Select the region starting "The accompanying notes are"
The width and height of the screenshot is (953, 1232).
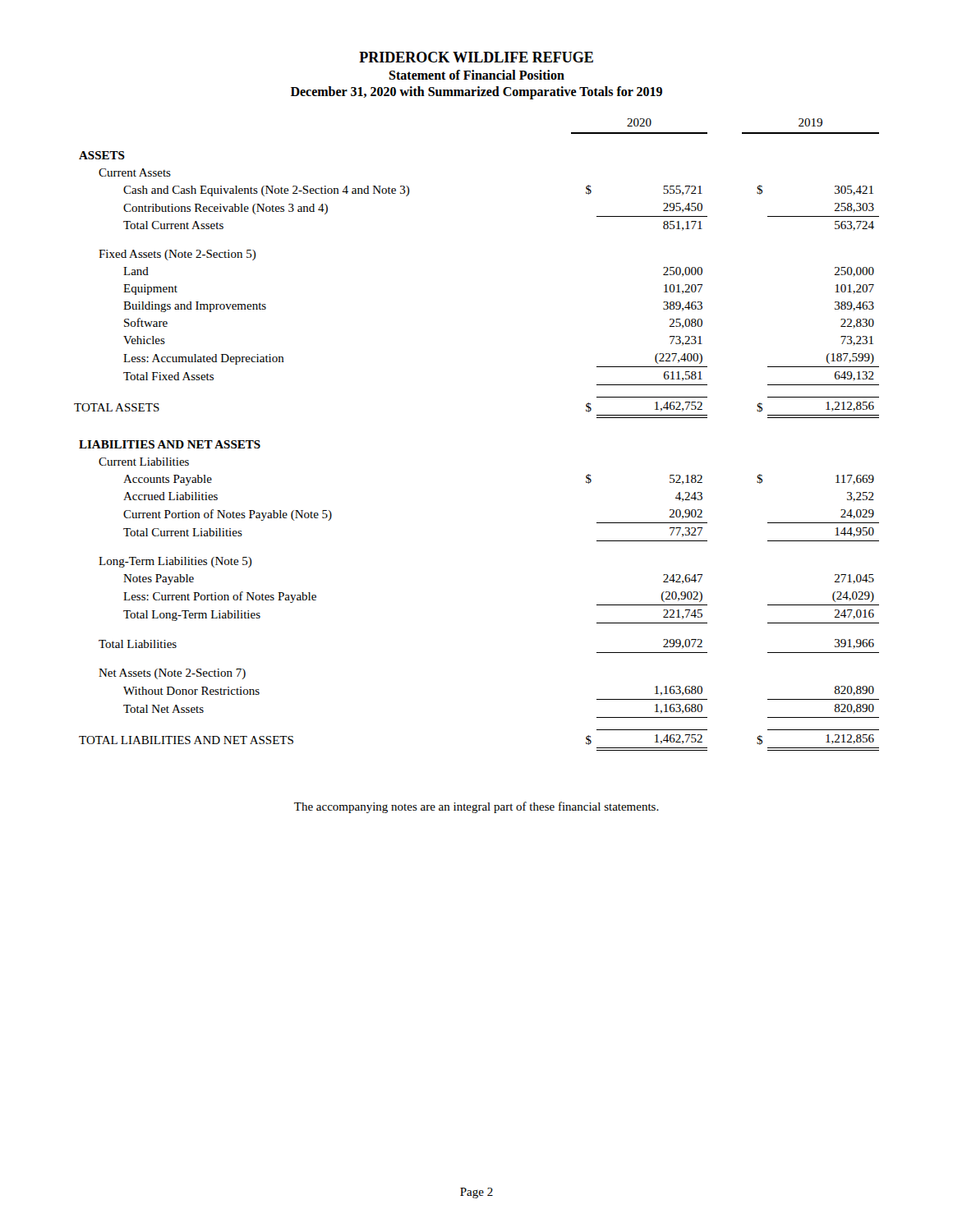point(476,807)
